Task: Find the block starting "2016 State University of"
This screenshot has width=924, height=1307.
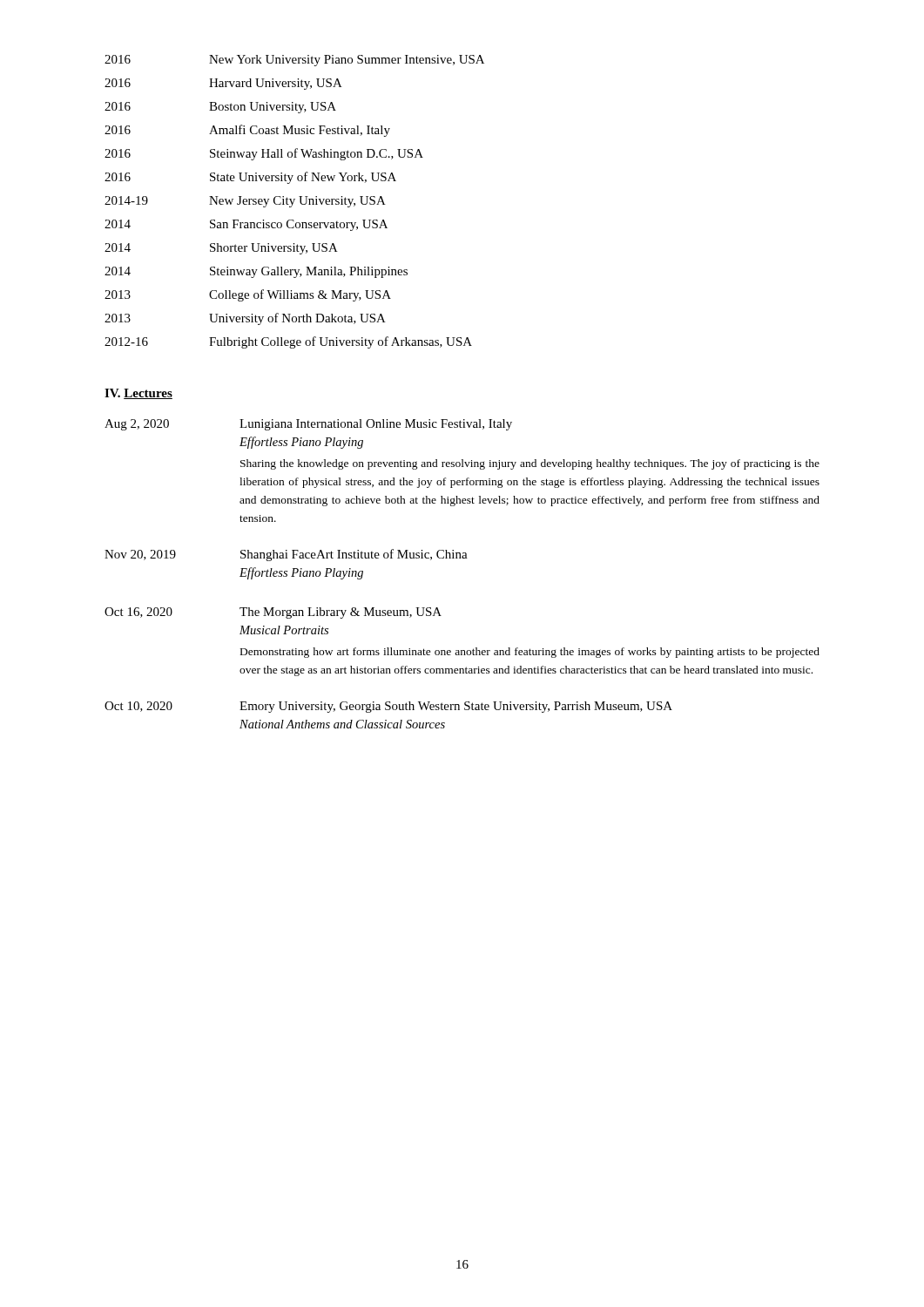Action: pos(251,177)
